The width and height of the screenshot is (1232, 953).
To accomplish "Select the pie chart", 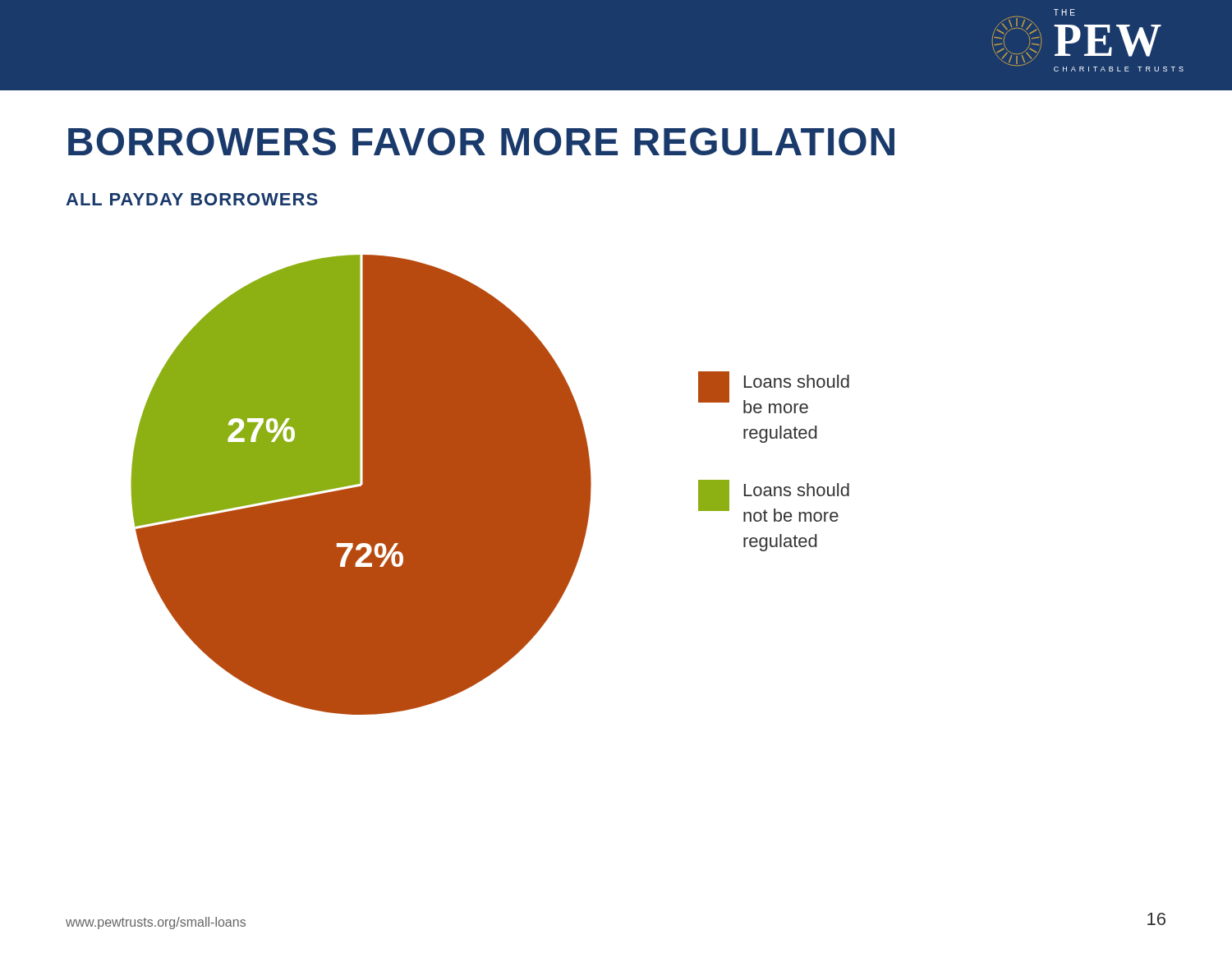I will click(361, 485).
